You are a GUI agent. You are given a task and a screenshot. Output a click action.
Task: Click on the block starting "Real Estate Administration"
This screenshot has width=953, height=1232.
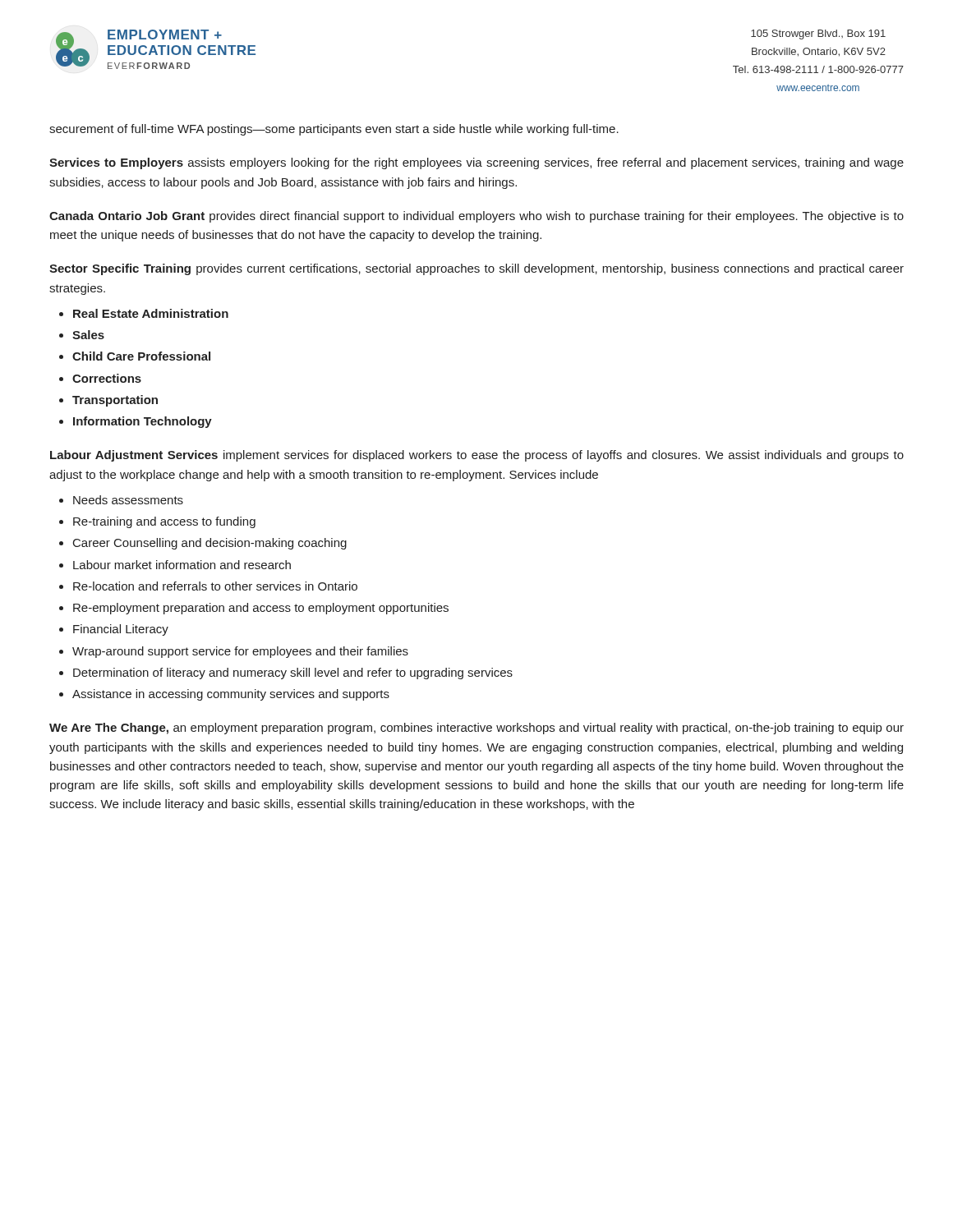tap(150, 313)
